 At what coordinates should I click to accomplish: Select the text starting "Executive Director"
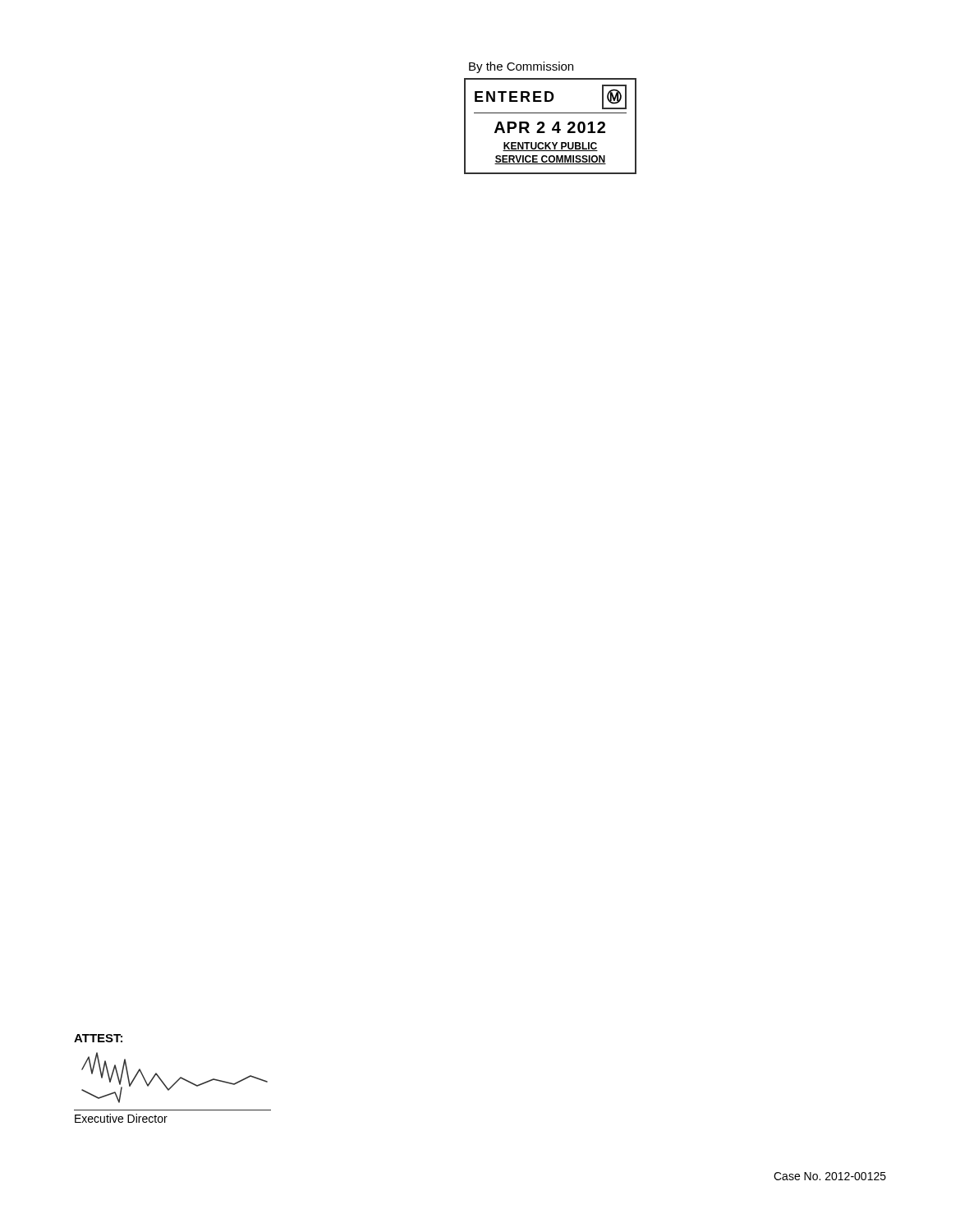121,1119
